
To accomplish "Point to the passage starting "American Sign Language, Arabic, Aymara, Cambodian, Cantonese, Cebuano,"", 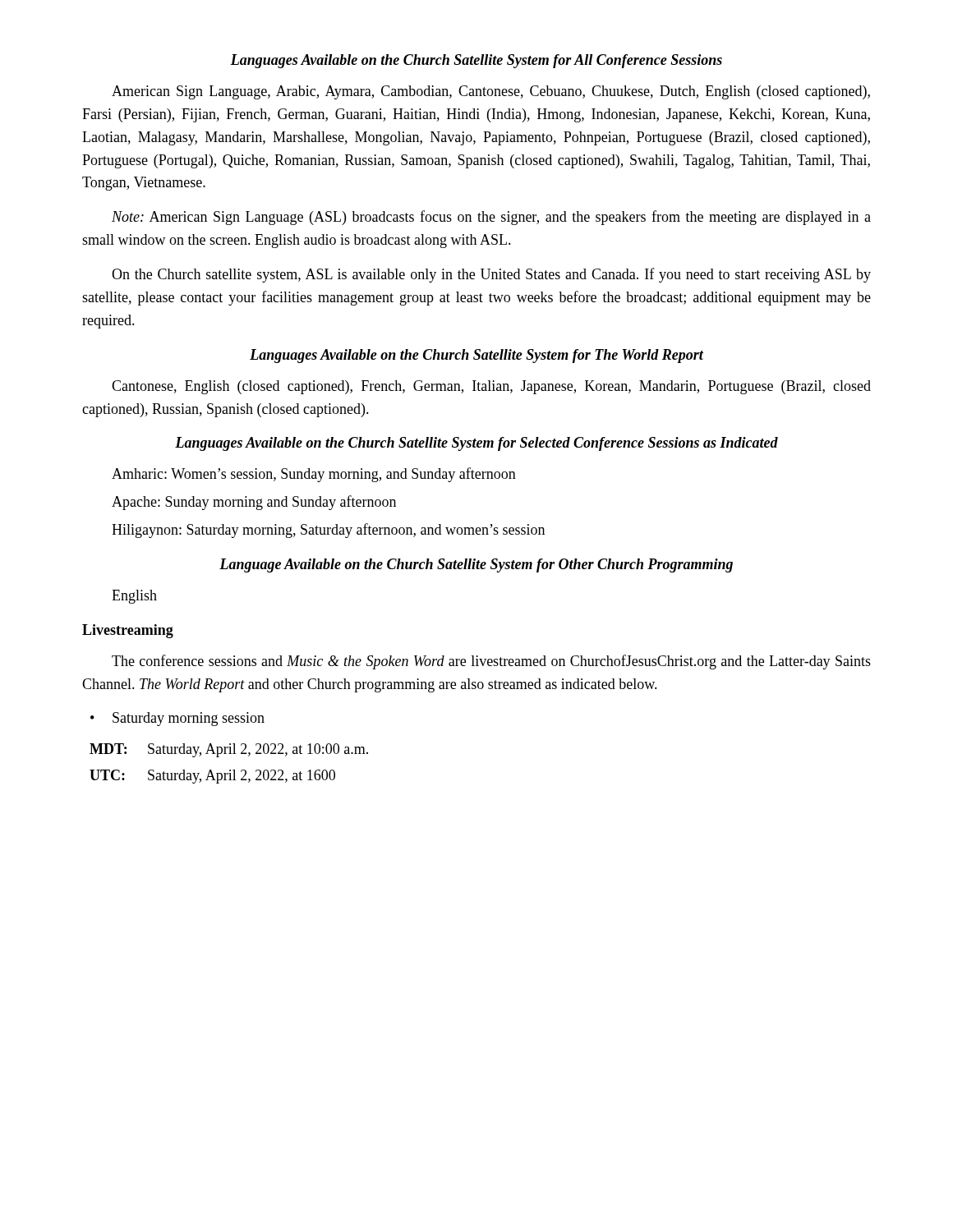I will click(476, 138).
